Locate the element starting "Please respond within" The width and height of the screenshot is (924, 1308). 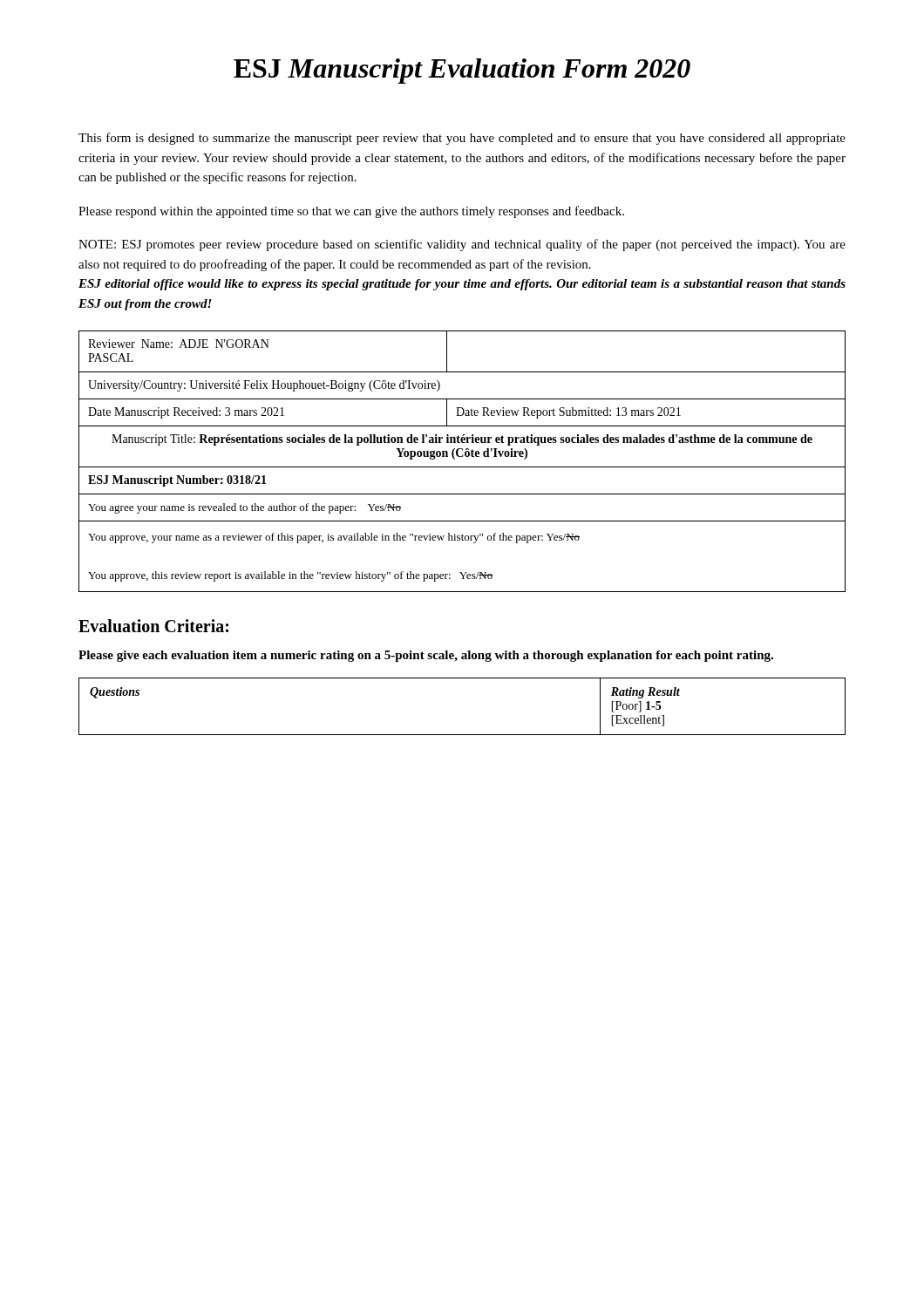352,211
